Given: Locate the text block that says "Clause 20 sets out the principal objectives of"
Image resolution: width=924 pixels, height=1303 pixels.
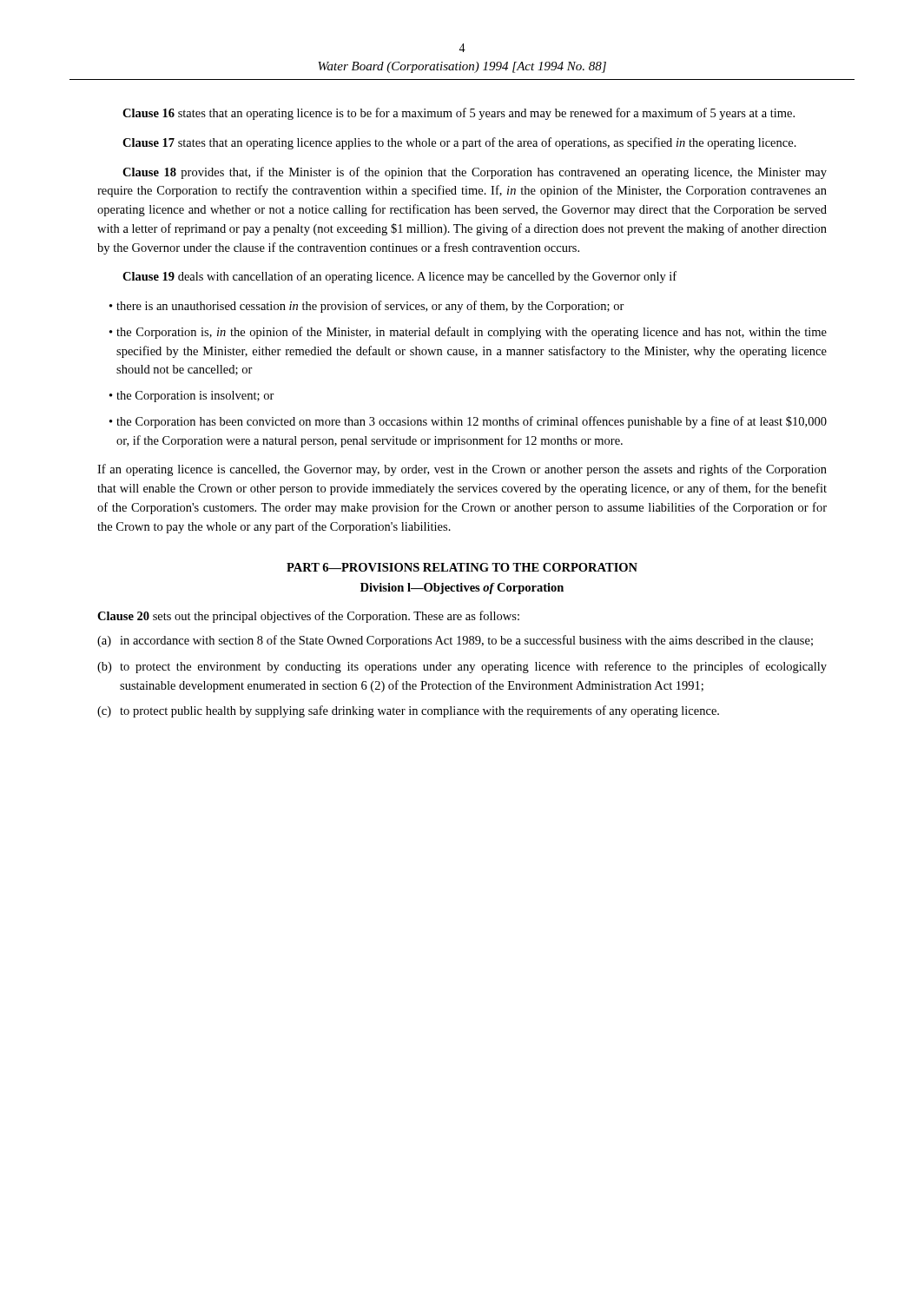Looking at the screenshot, I should pos(309,616).
